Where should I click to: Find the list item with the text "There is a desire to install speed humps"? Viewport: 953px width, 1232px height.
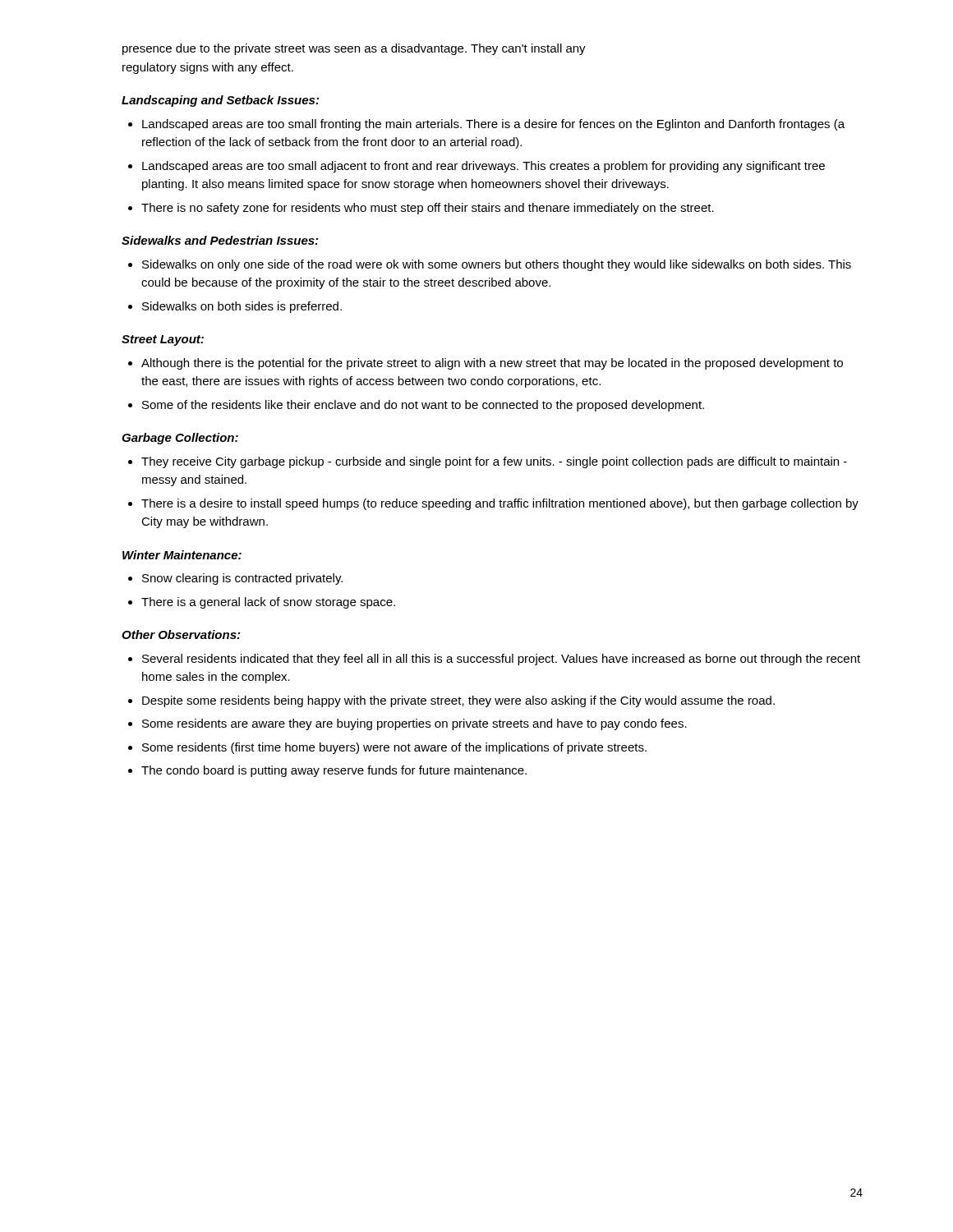(x=500, y=512)
